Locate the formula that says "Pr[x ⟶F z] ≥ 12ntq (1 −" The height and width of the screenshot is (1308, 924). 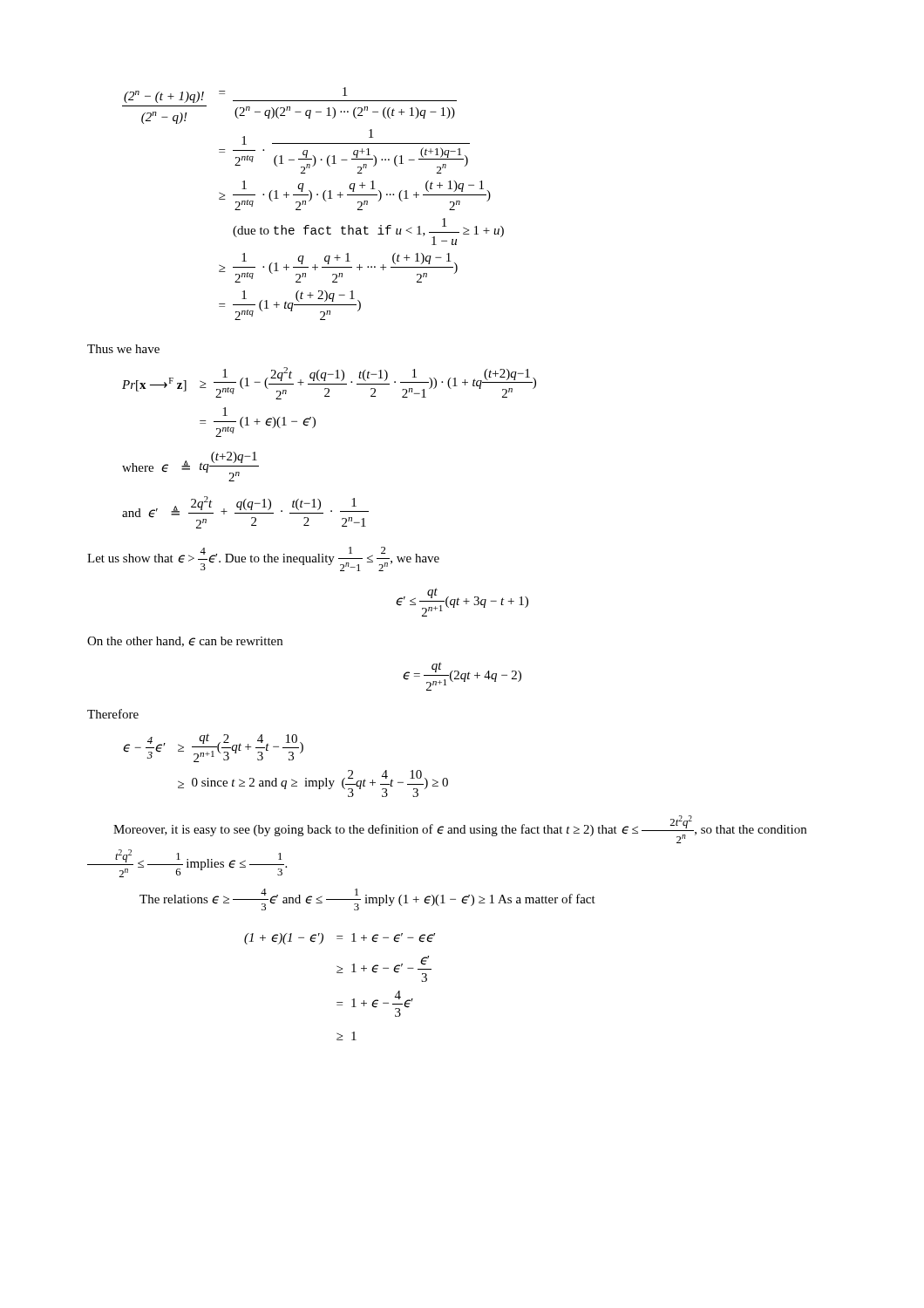[x=329, y=403]
